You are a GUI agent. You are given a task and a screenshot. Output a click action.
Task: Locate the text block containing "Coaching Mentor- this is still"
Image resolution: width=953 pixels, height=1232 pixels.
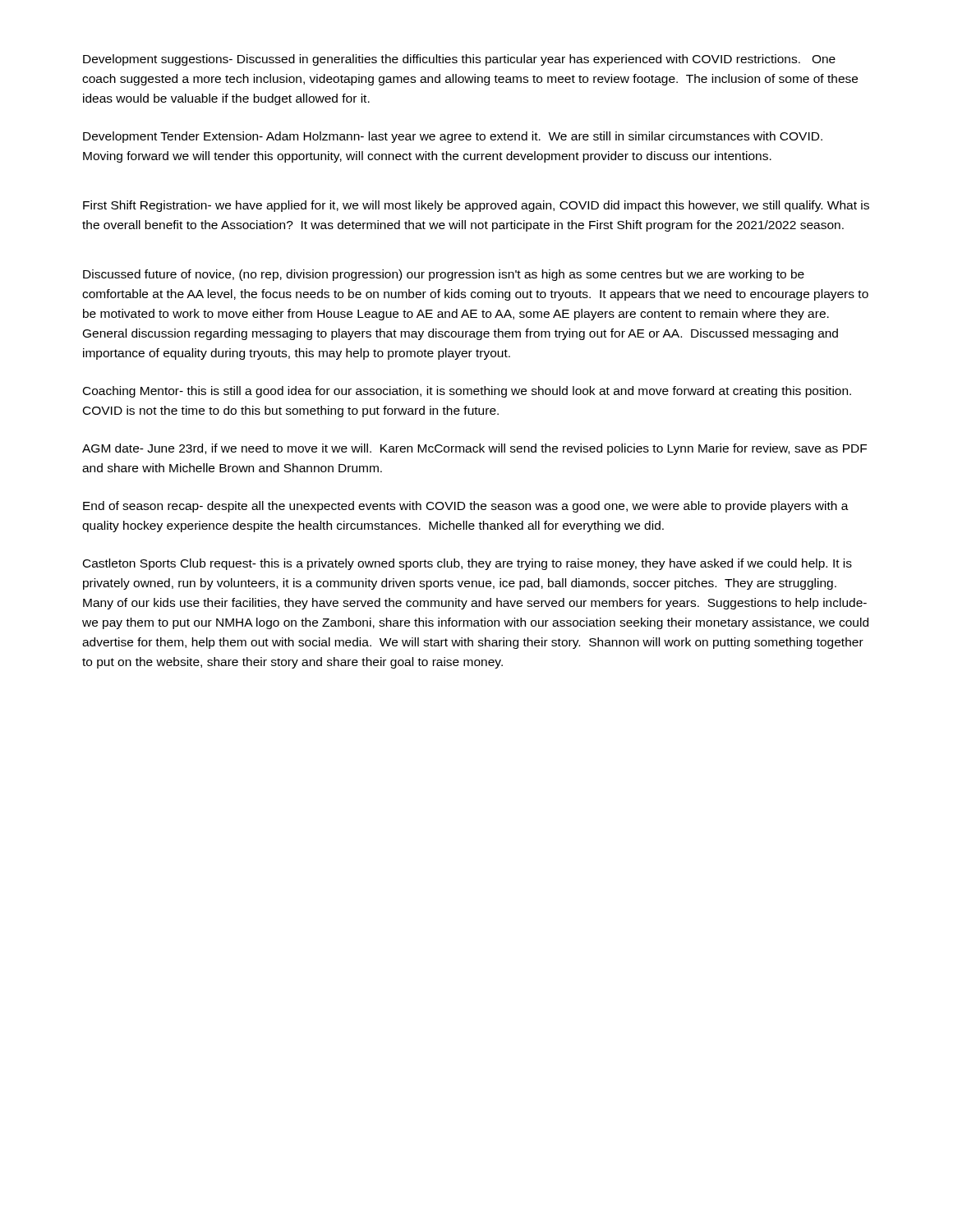(x=469, y=401)
